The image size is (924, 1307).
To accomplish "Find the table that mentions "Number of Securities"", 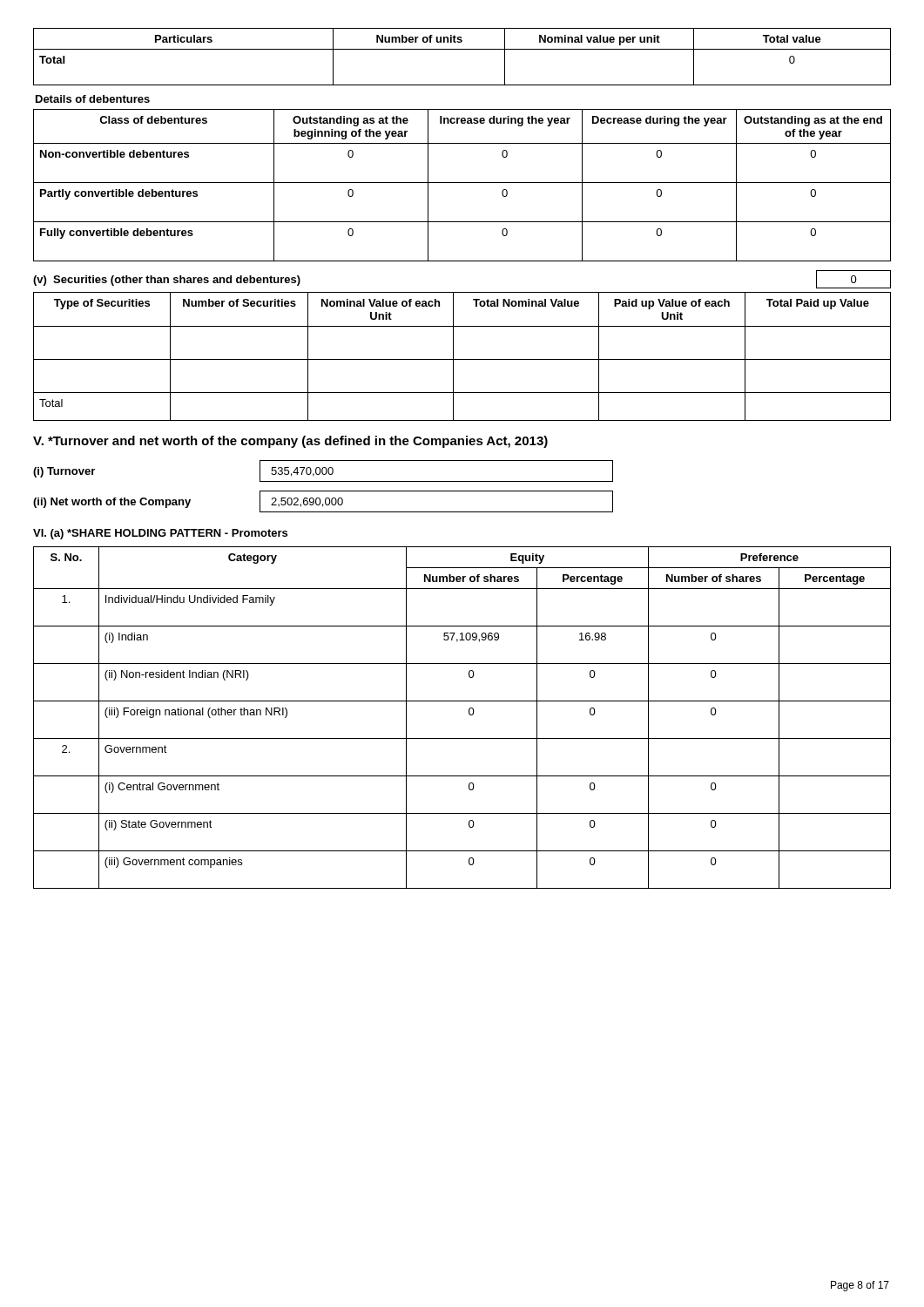I will (462, 356).
